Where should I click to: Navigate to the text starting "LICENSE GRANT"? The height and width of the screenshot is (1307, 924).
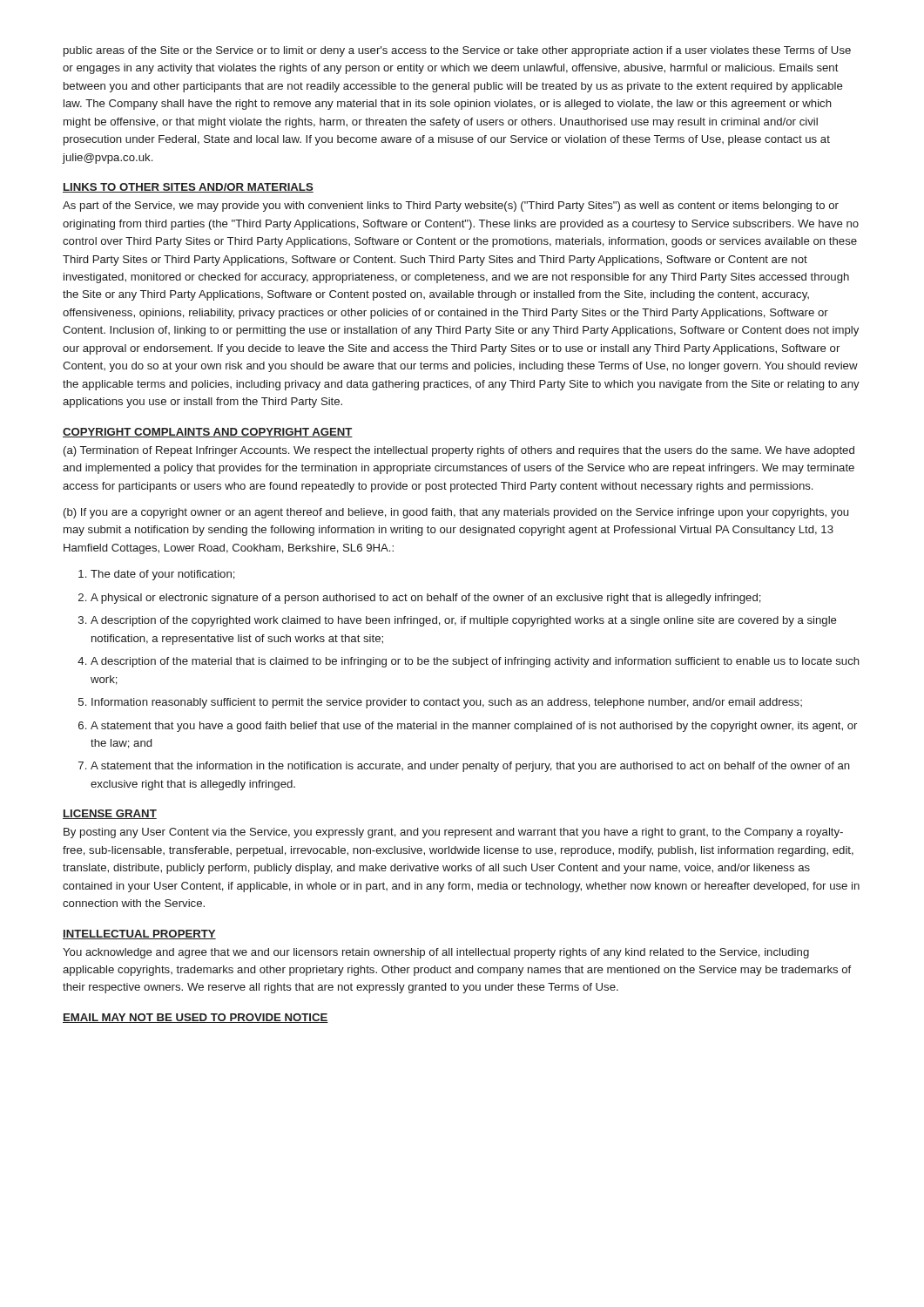[110, 814]
